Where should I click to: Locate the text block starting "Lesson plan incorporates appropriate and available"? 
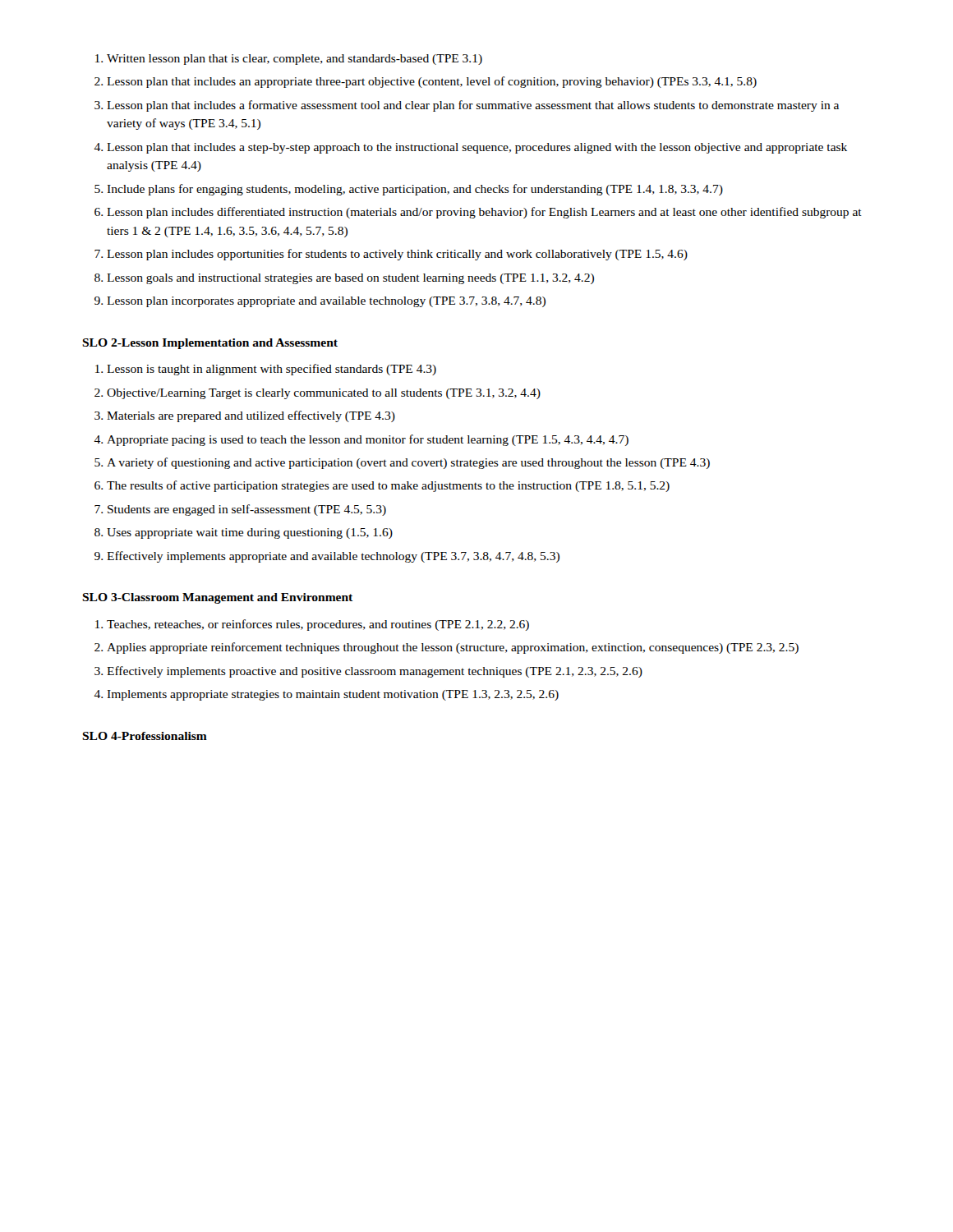(489, 301)
